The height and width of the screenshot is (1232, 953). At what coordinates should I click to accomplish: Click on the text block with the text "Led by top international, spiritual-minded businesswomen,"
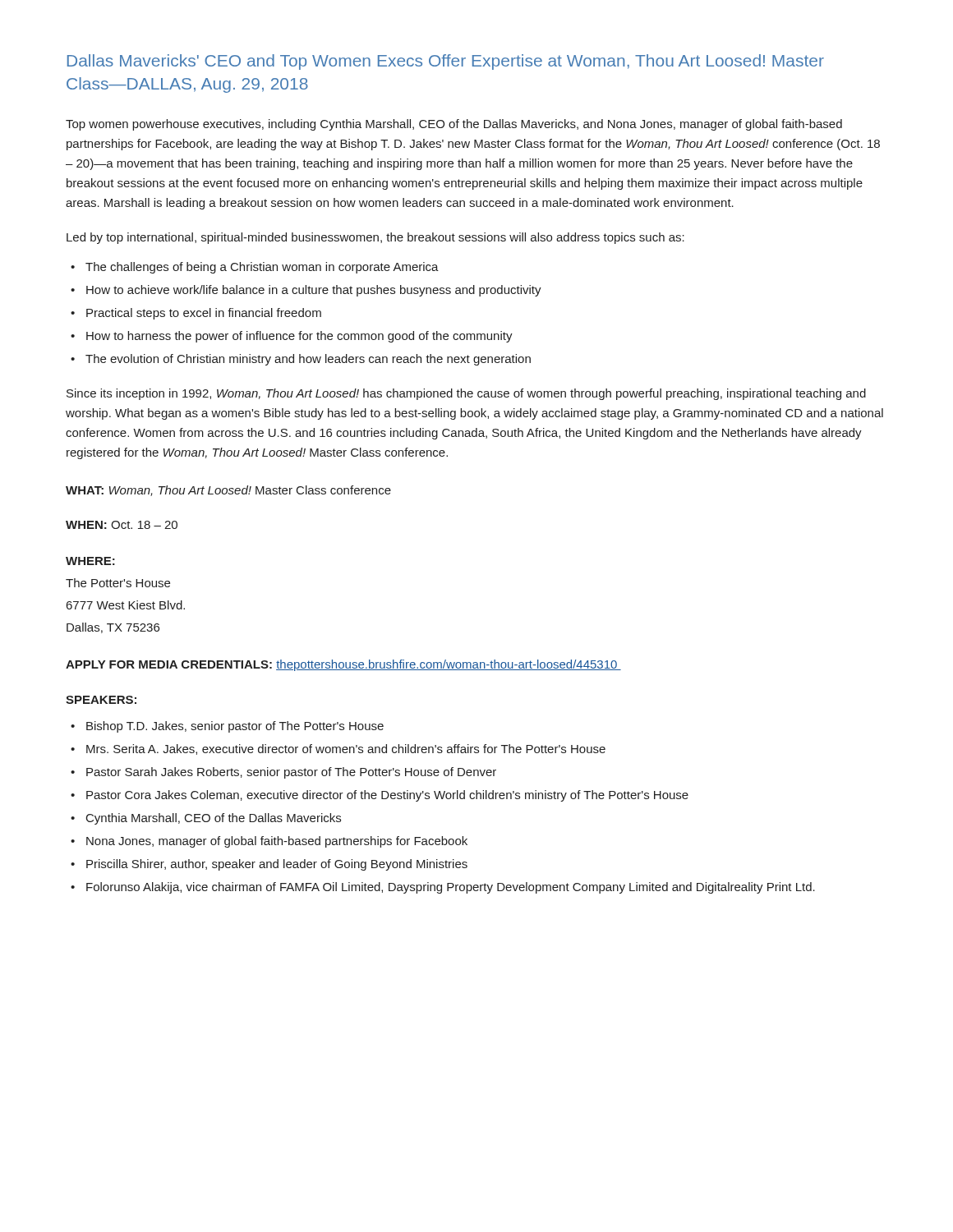375,237
